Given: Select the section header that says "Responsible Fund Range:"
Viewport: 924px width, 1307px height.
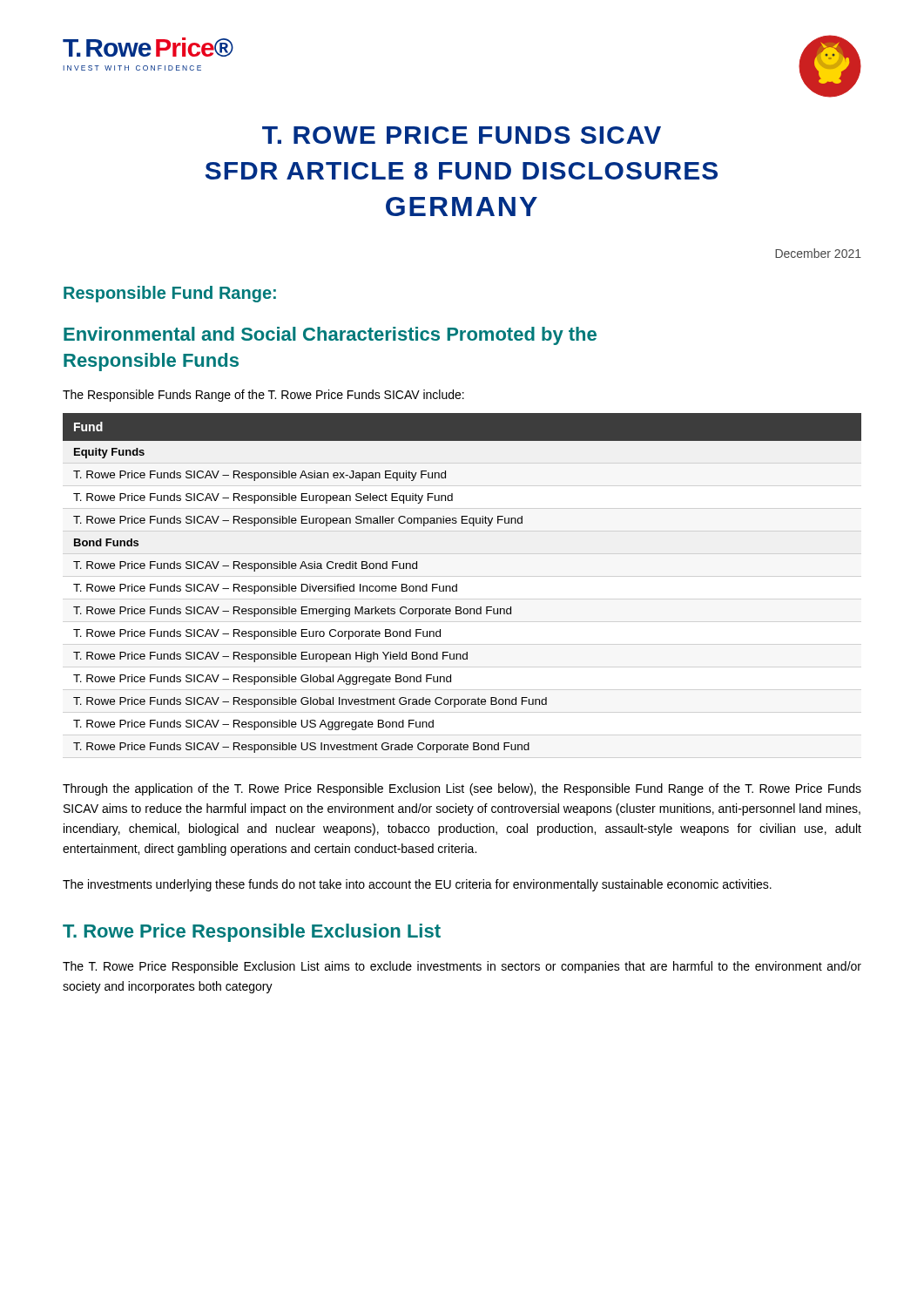Looking at the screenshot, I should (x=170, y=293).
